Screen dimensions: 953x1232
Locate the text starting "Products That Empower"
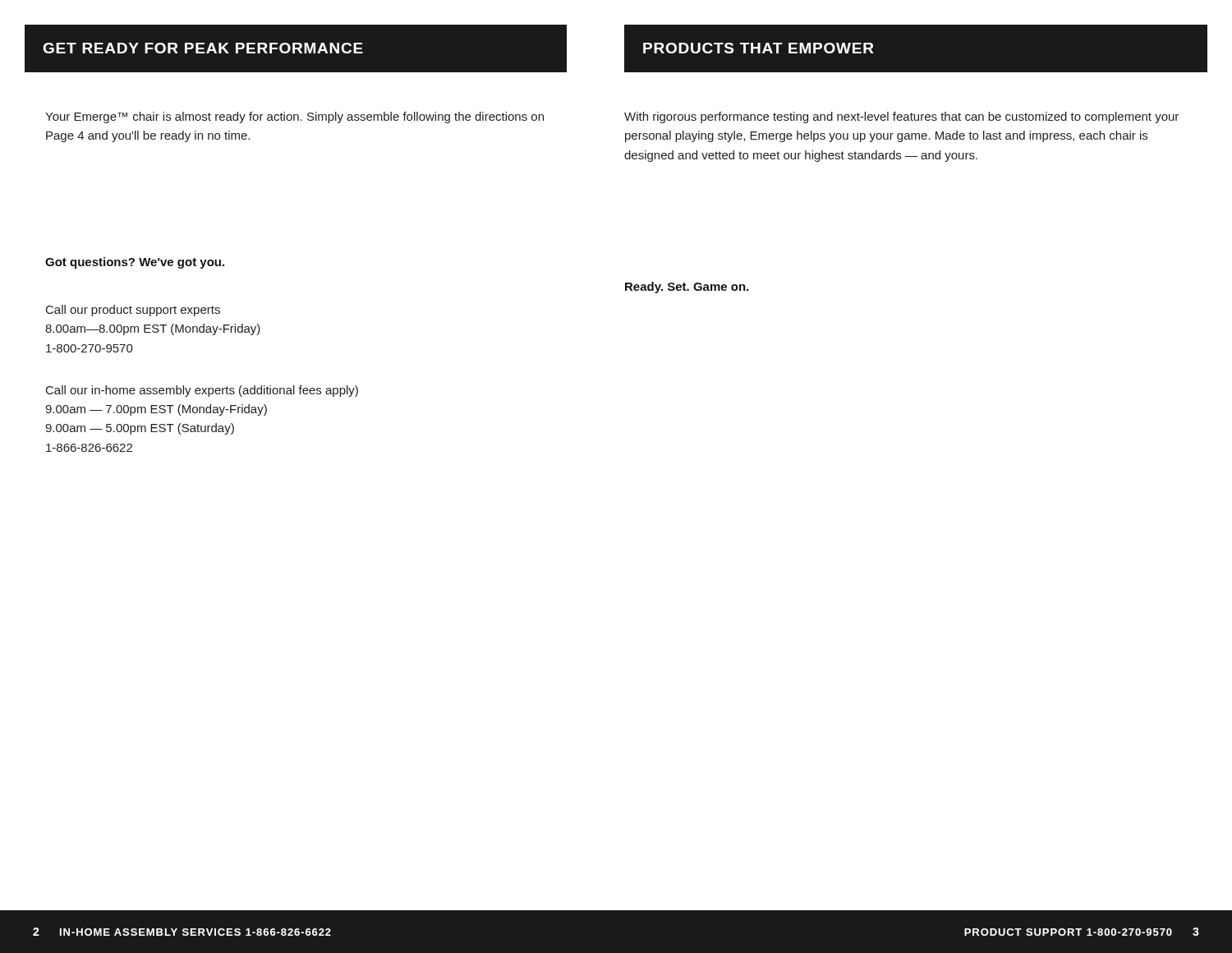(x=758, y=48)
